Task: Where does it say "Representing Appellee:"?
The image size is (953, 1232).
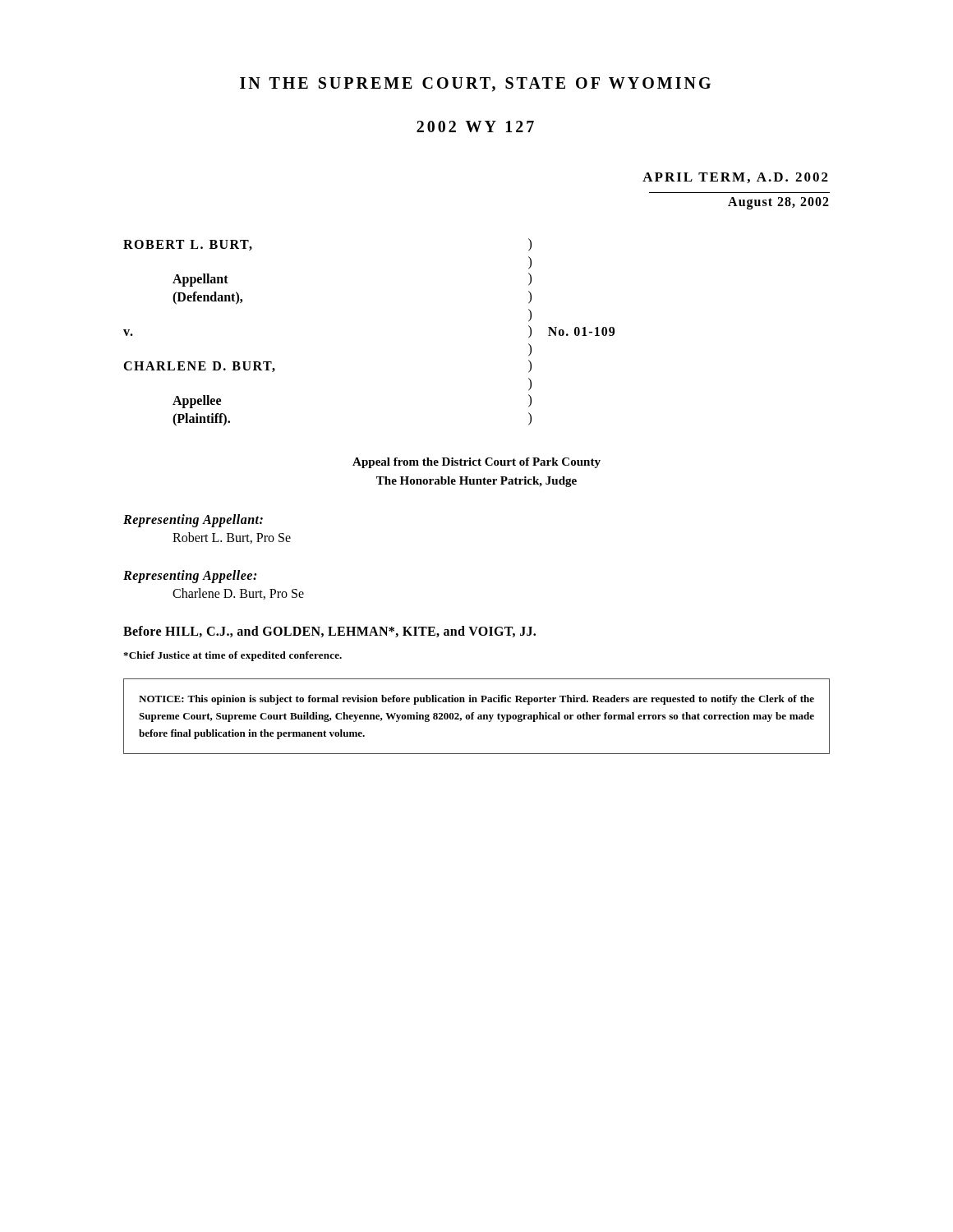Action: coord(190,575)
